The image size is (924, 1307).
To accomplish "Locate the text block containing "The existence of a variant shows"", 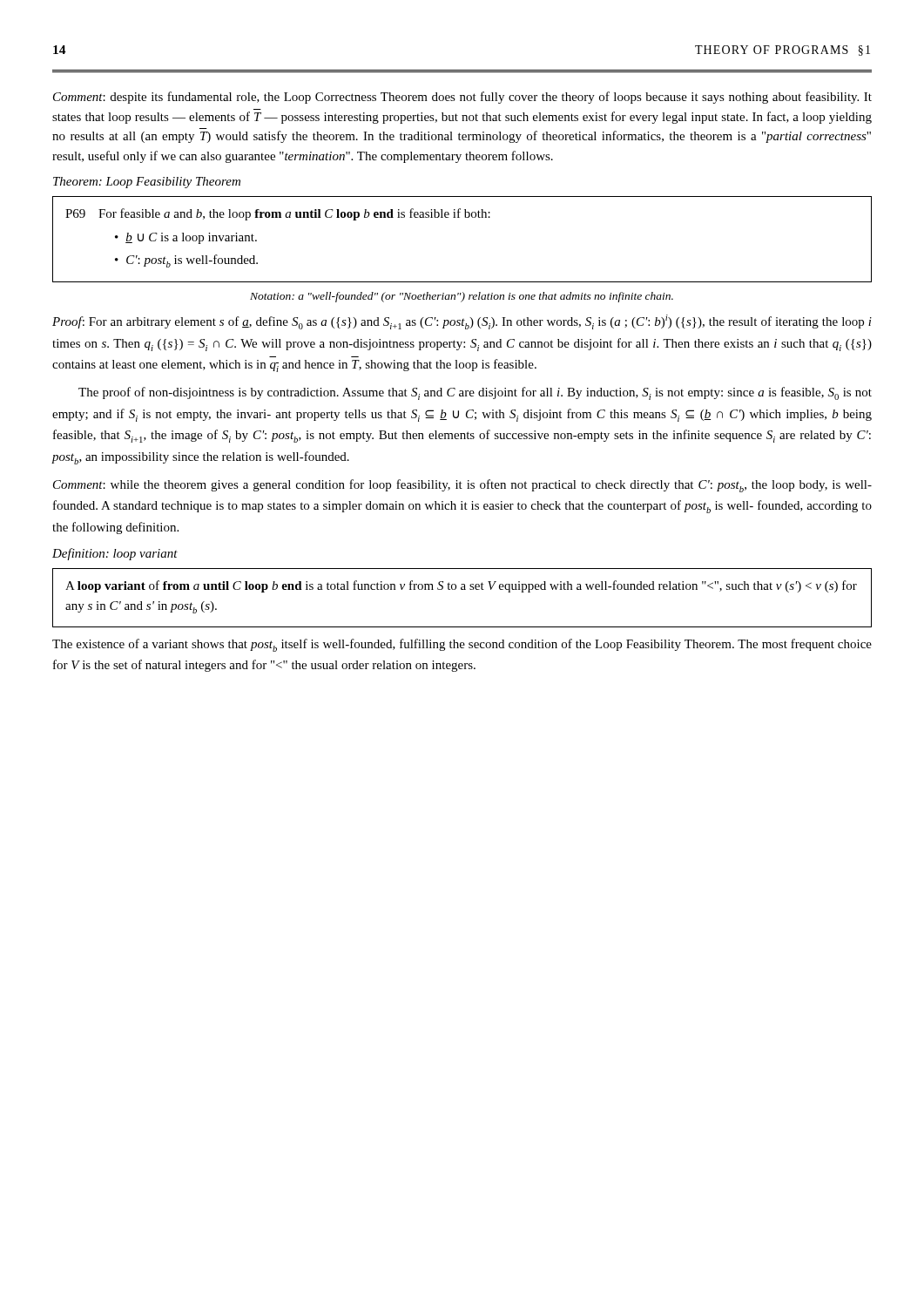I will pyautogui.click(x=462, y=654).
